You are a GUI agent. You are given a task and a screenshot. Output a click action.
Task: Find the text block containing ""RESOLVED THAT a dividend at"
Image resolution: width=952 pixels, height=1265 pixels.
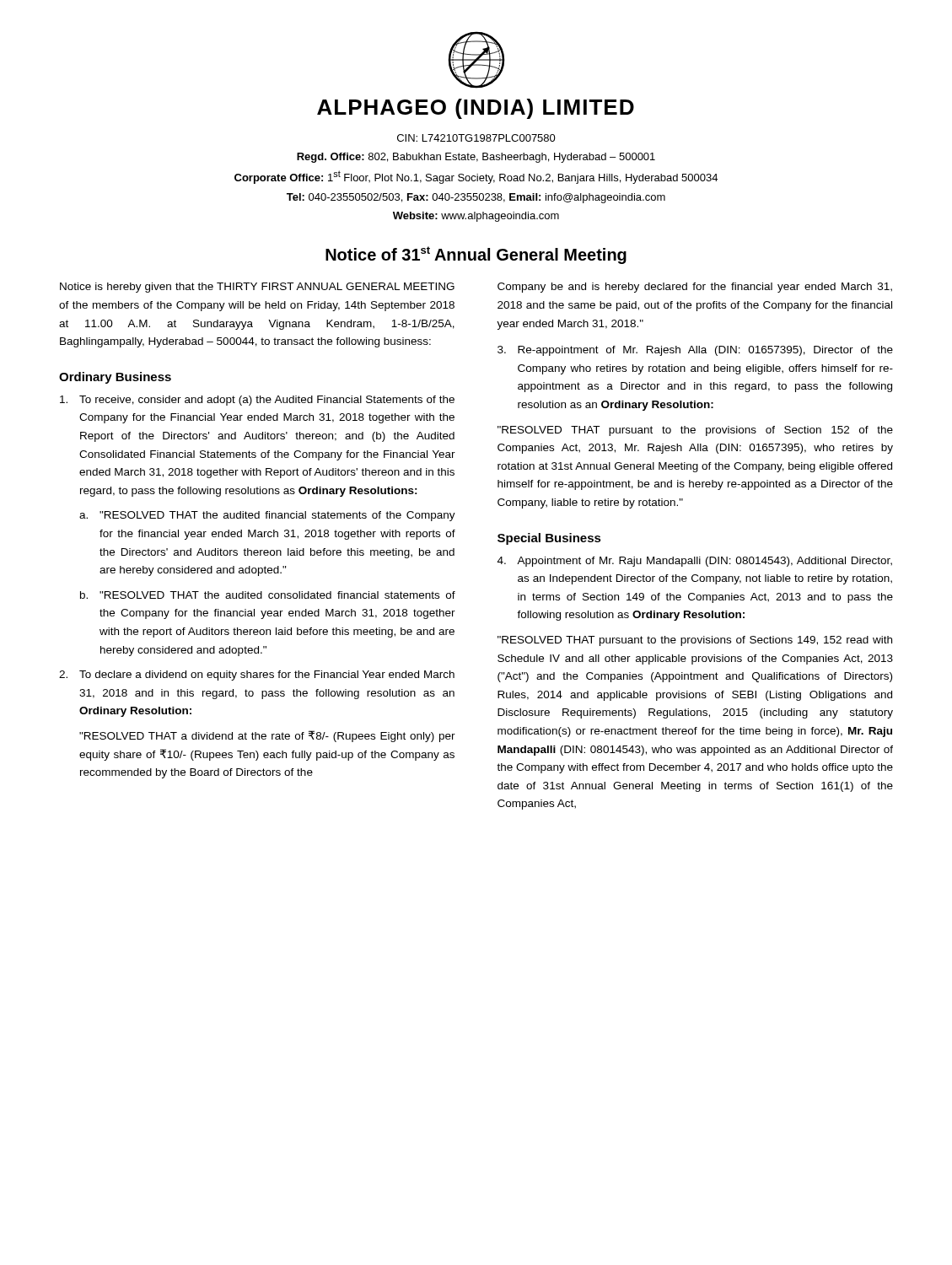pos(267,754)
